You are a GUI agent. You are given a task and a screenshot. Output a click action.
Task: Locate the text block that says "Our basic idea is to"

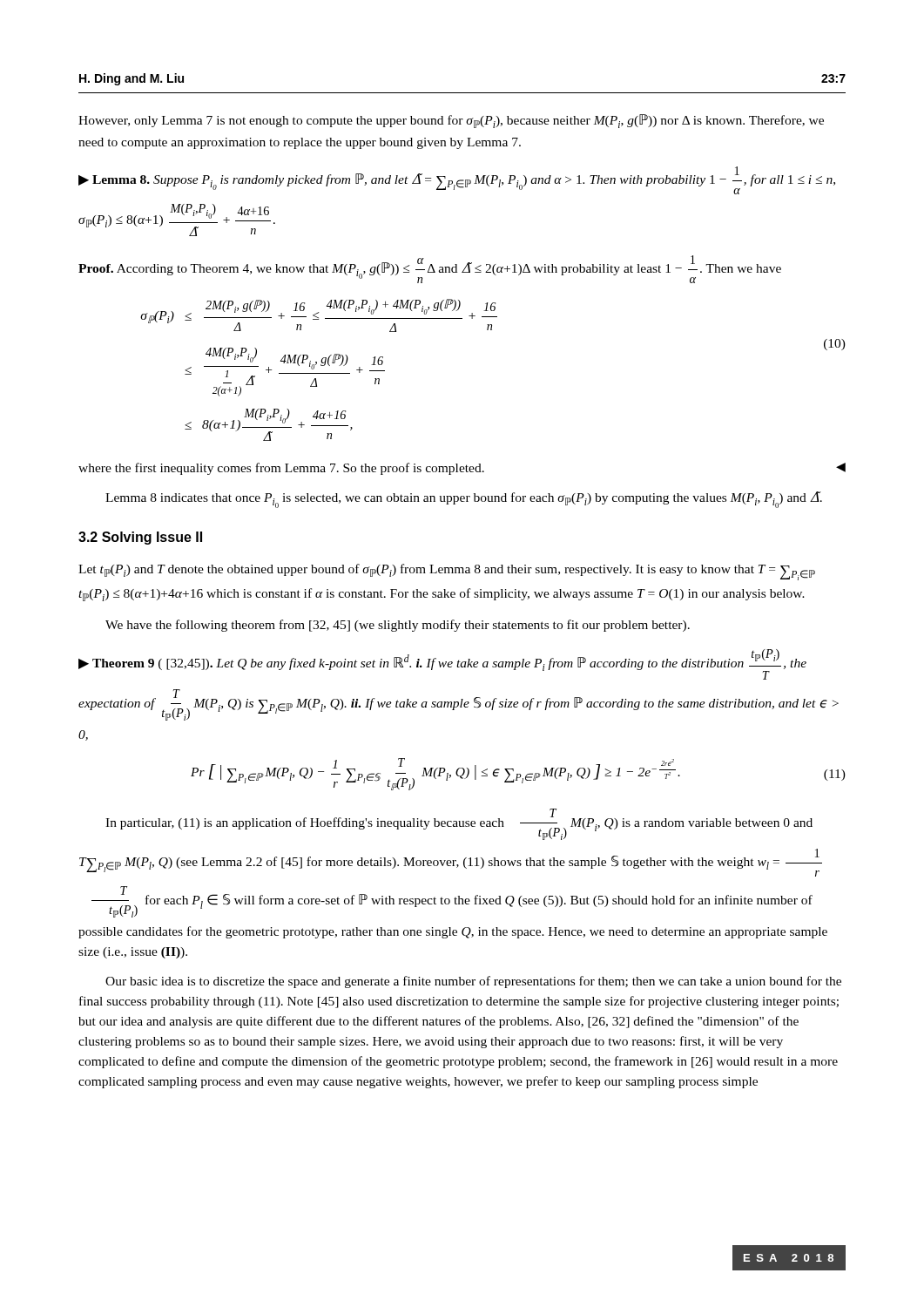tap(460, 1031)
